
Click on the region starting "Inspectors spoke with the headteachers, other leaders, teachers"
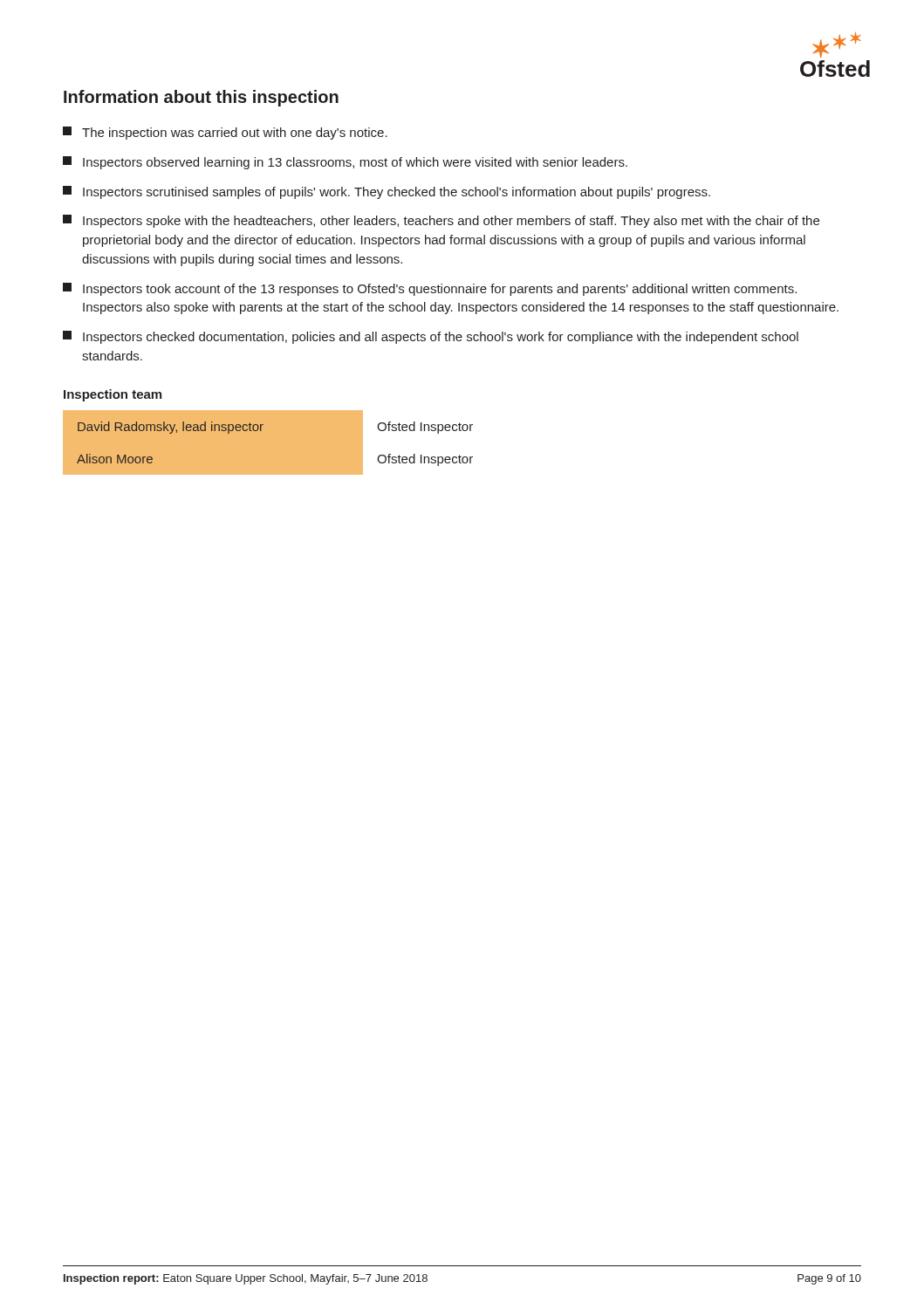[462, 240]
